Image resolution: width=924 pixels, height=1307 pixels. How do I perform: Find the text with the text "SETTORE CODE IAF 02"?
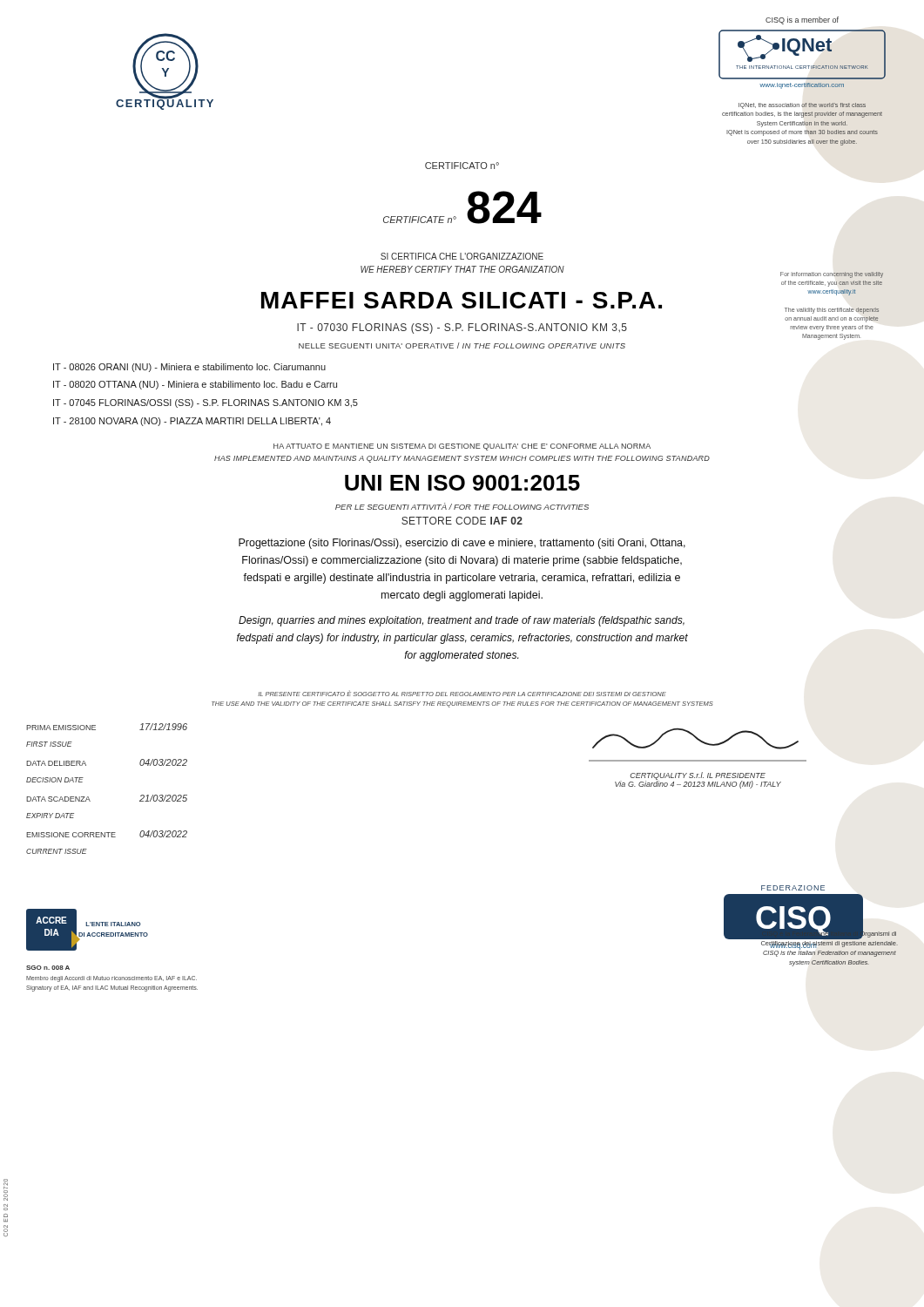(462, 521)
